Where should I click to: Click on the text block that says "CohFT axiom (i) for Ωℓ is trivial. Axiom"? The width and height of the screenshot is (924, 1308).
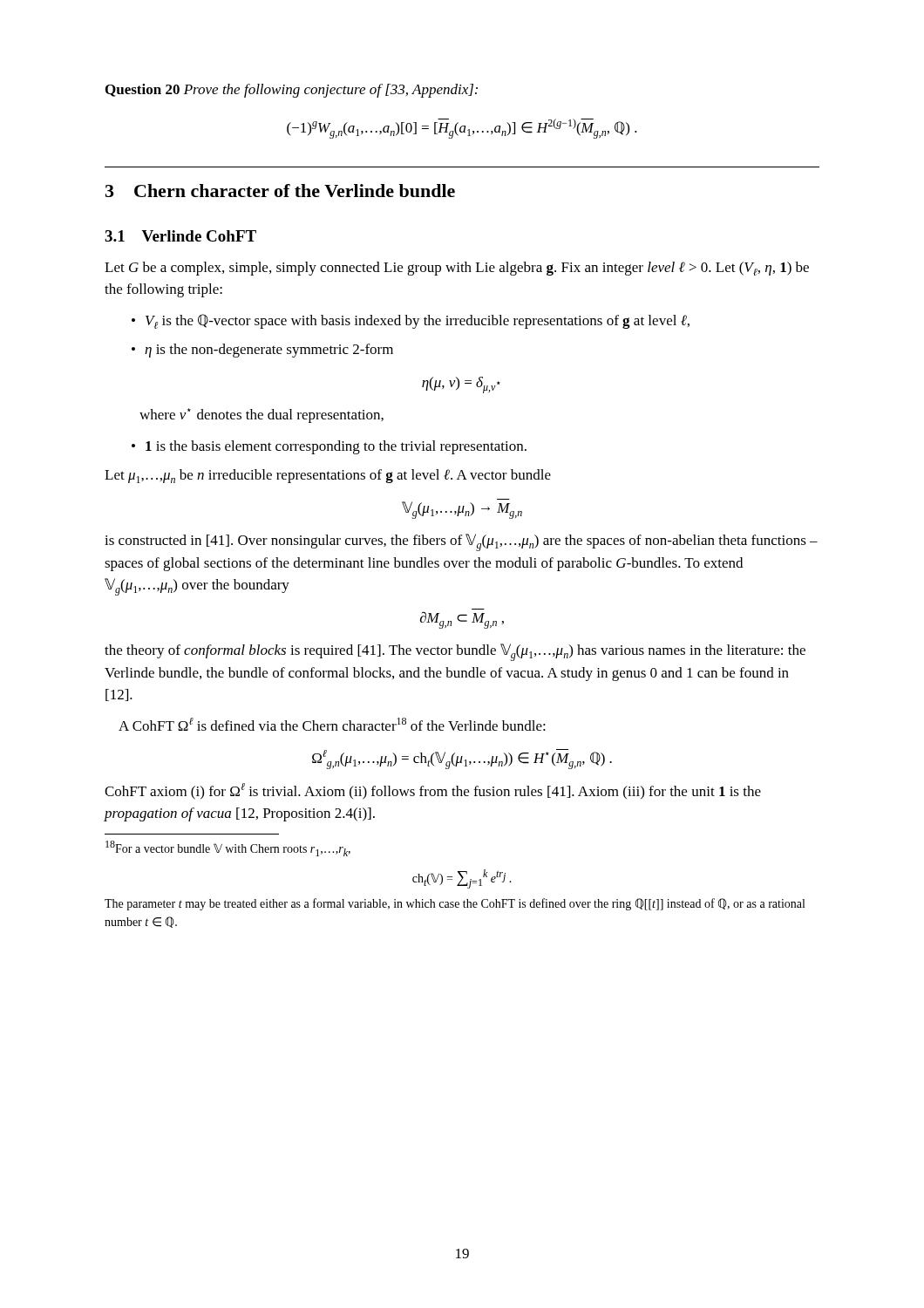coord(462,802)
